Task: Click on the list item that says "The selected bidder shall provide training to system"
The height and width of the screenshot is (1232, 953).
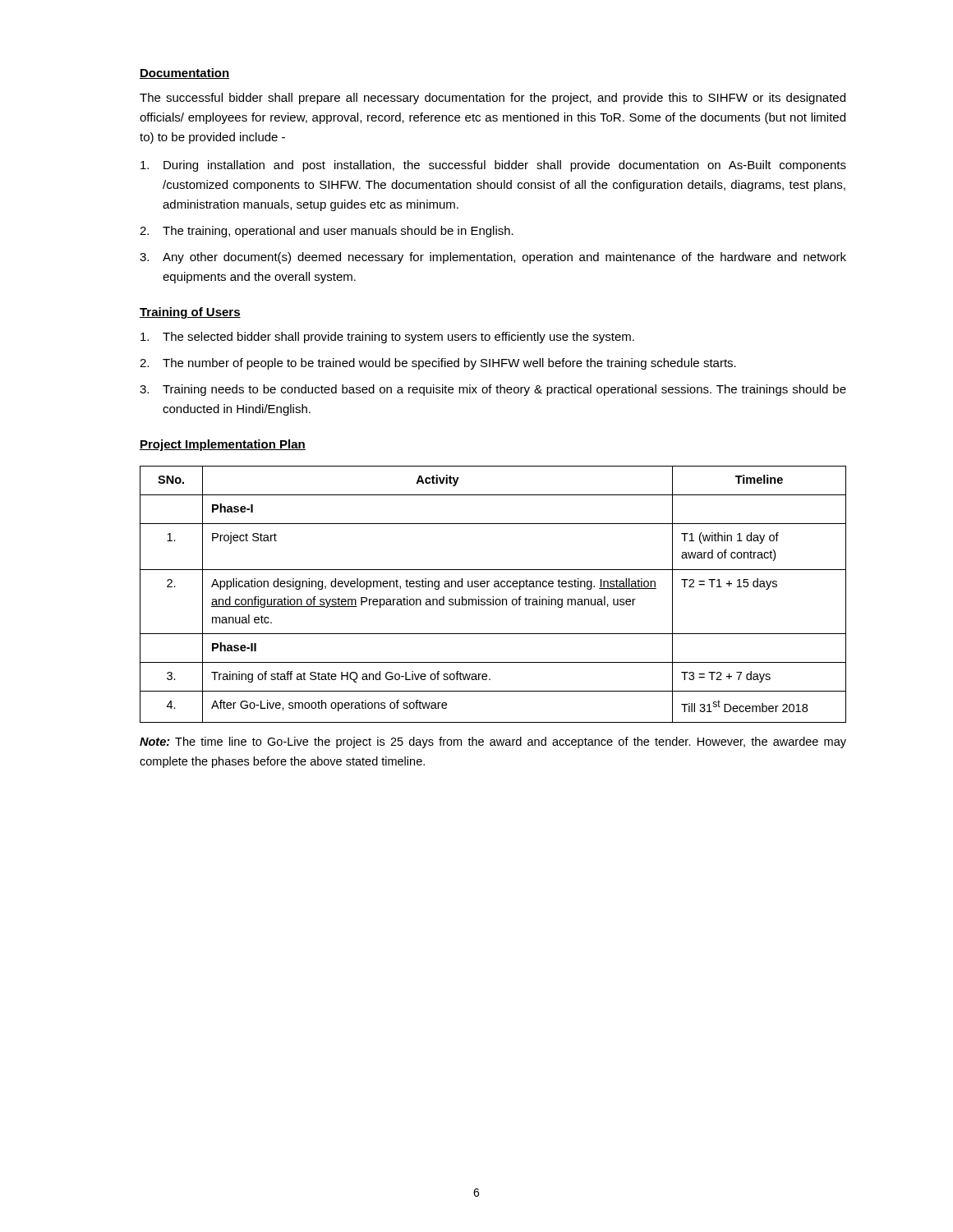Action: click(493, 337)
